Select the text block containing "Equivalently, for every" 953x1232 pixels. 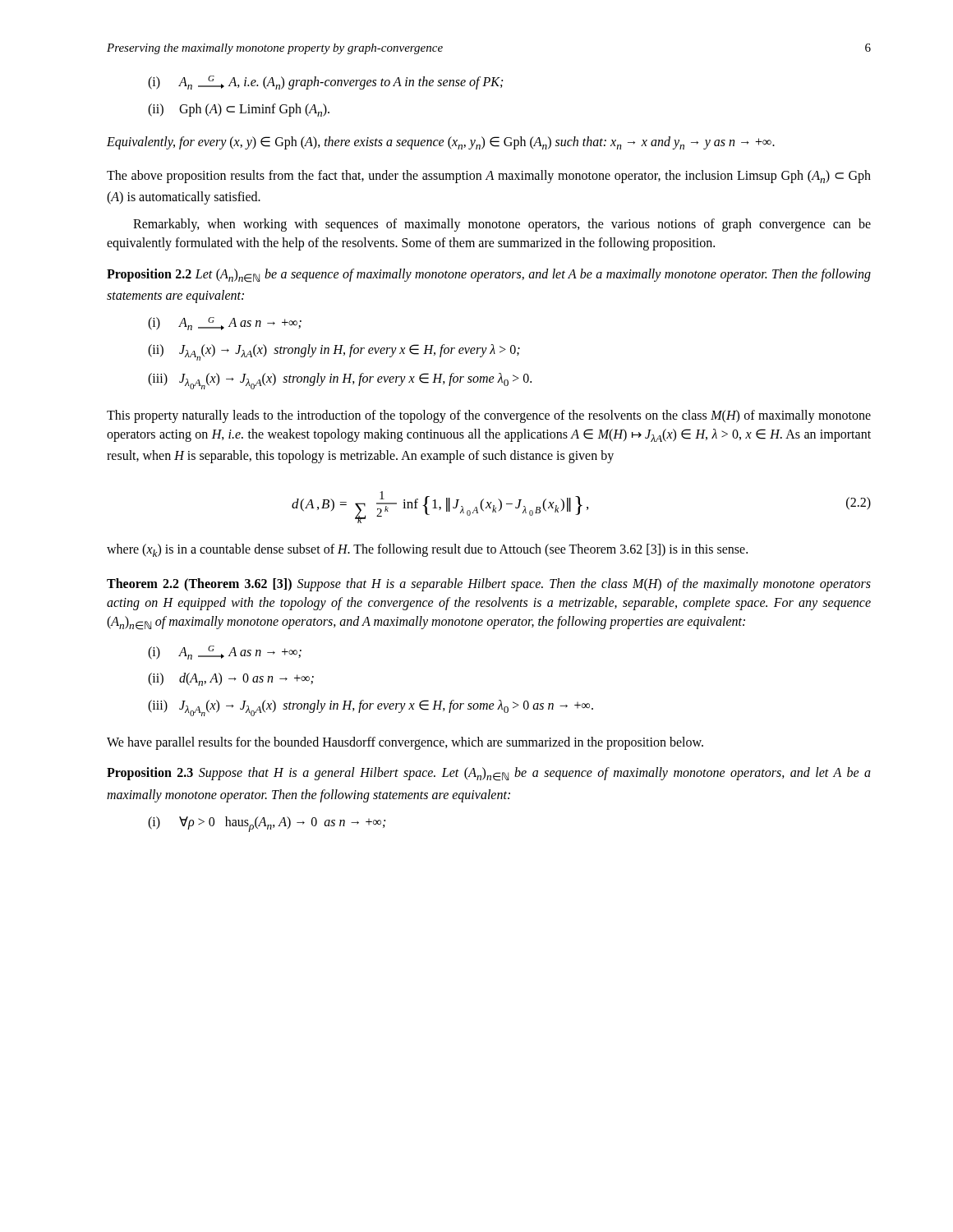click(x=441, y=143)
